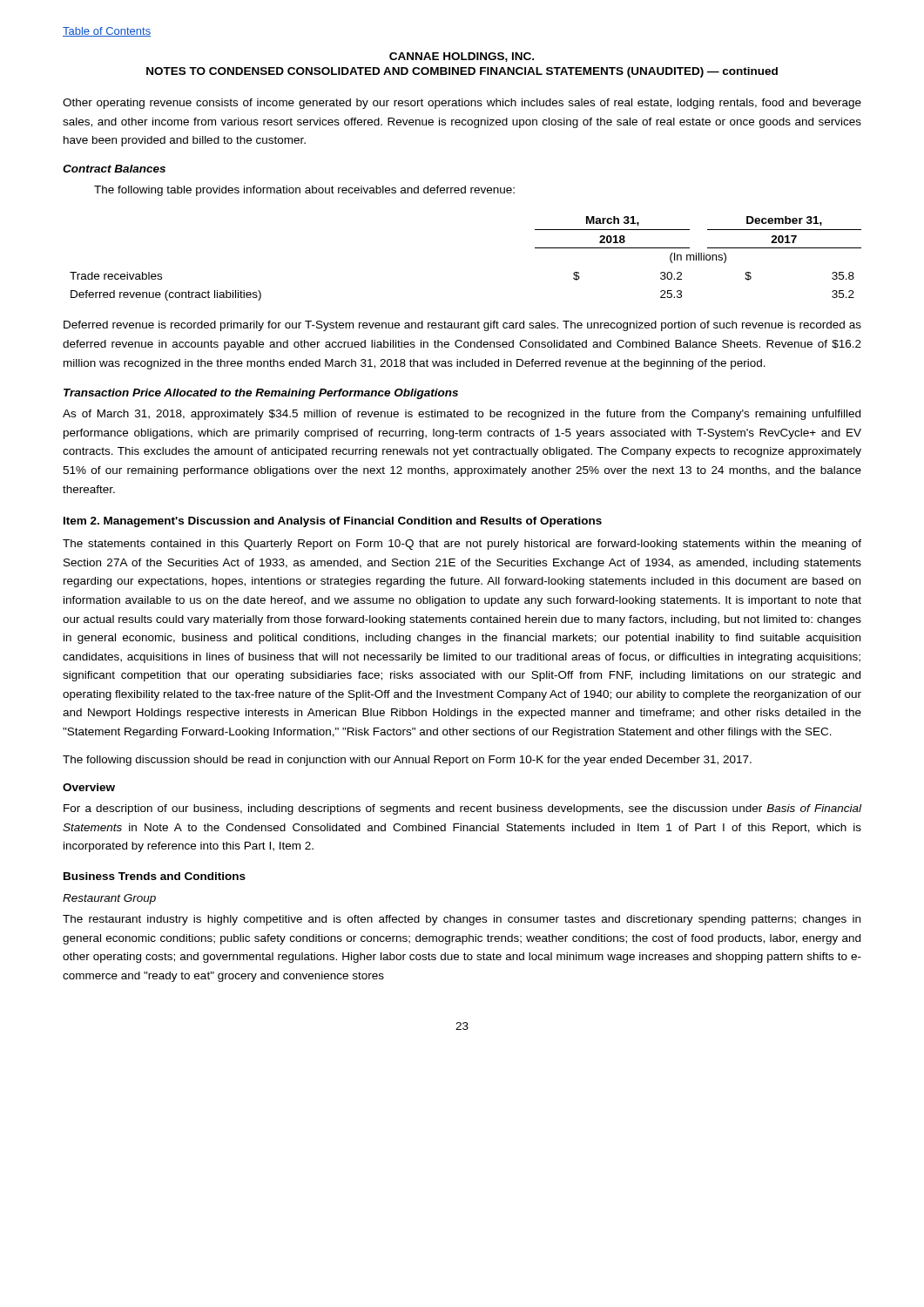This screenshot has width=924, height=1307.
Task: Find the element starting "The following discussion should be read in conjunction"
Action: (x=407, y=759)
